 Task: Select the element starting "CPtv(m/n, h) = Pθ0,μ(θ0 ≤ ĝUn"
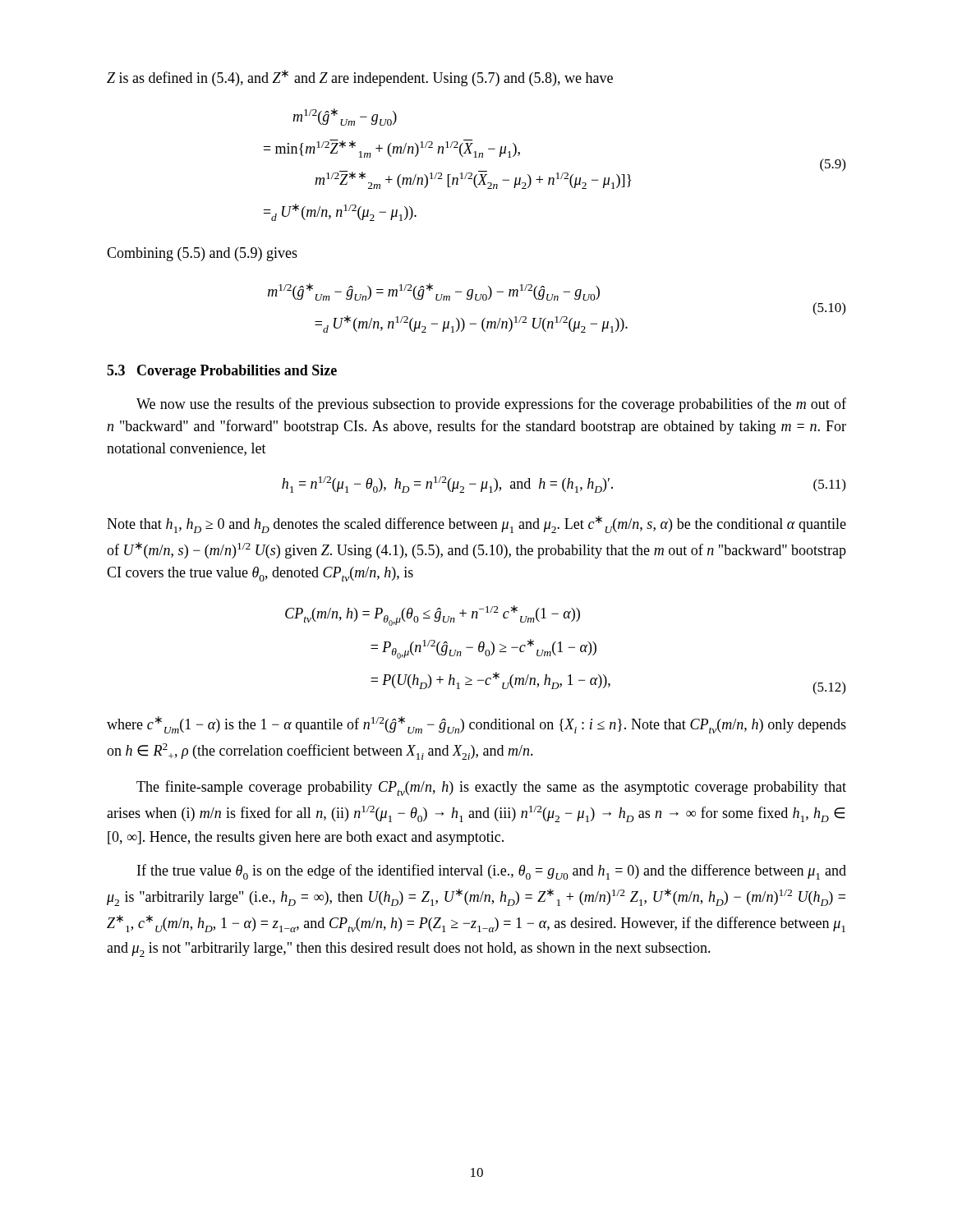tap(476, 648)
